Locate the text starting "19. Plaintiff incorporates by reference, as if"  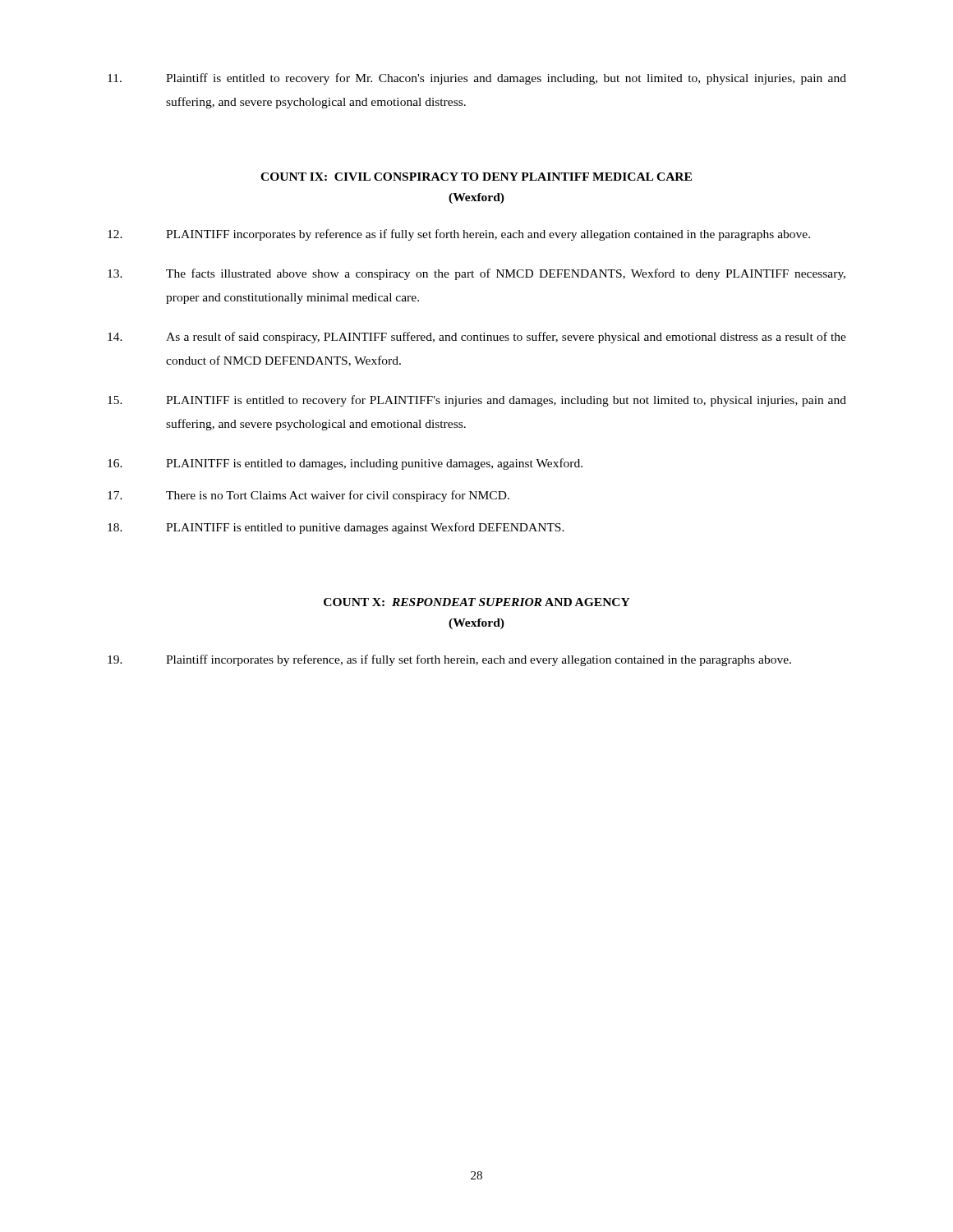[476, 660]
